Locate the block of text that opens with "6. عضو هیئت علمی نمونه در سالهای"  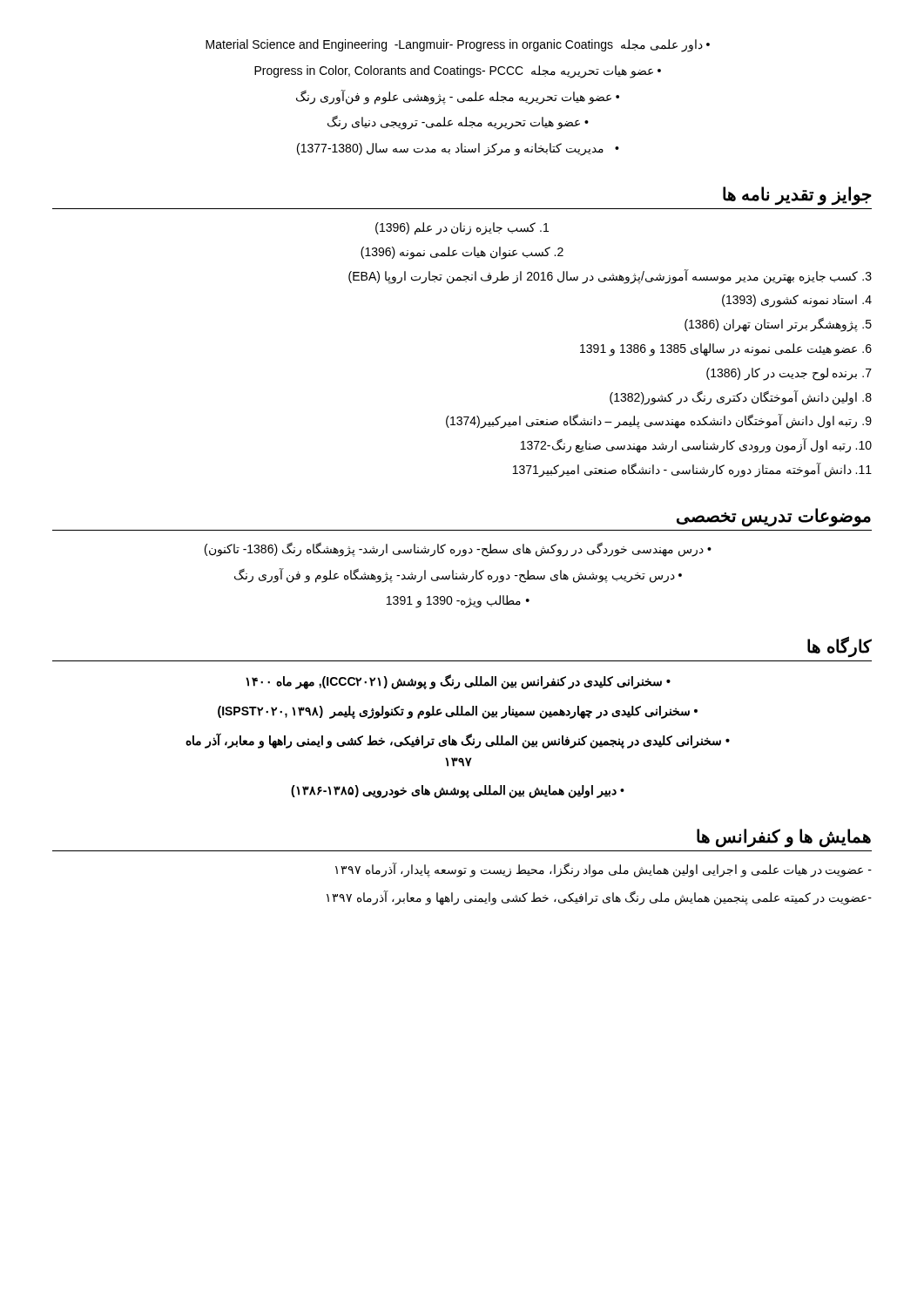725,349
